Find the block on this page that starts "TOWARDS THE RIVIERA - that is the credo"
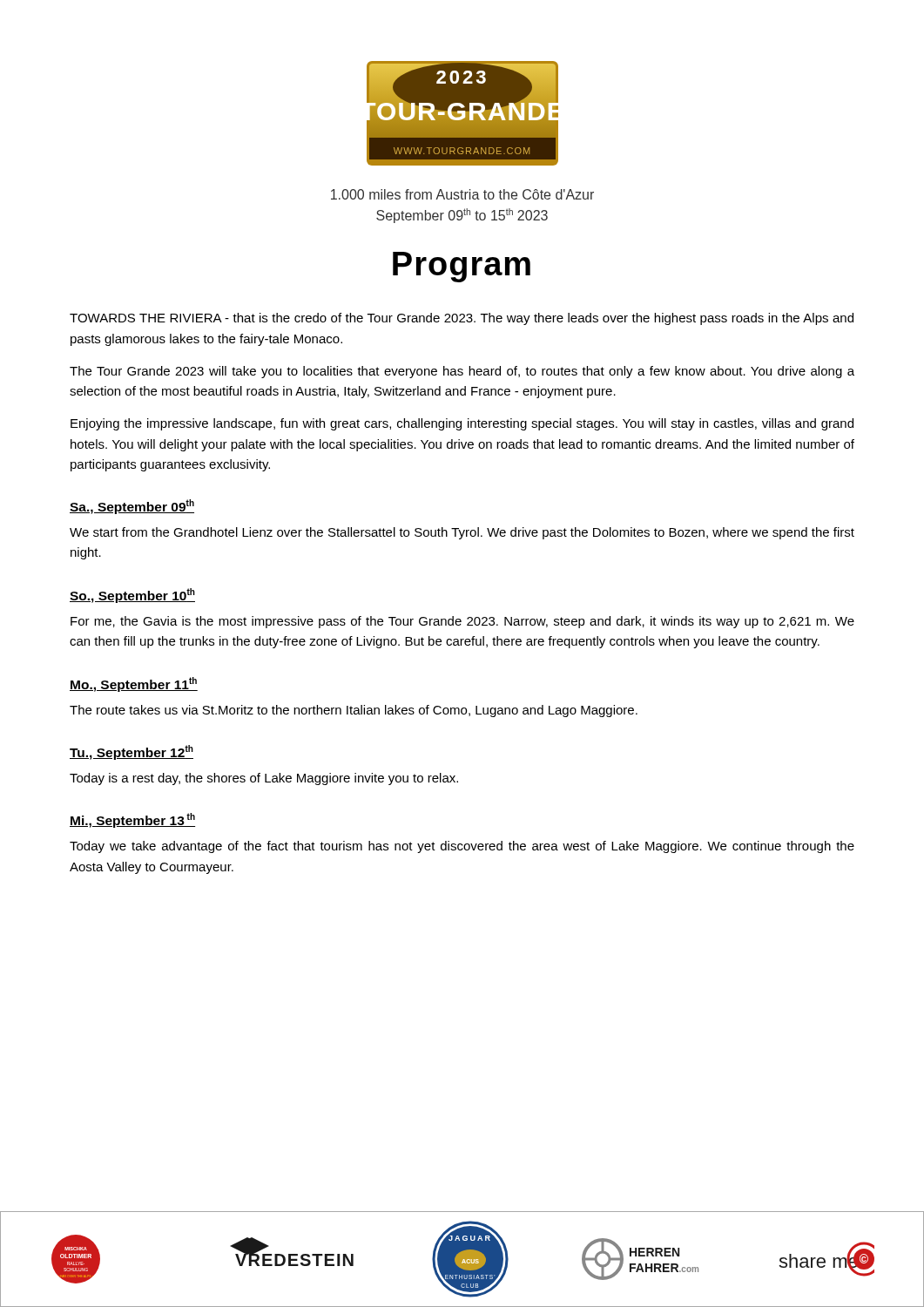924x1307 pixels. (x=462, y=328)
